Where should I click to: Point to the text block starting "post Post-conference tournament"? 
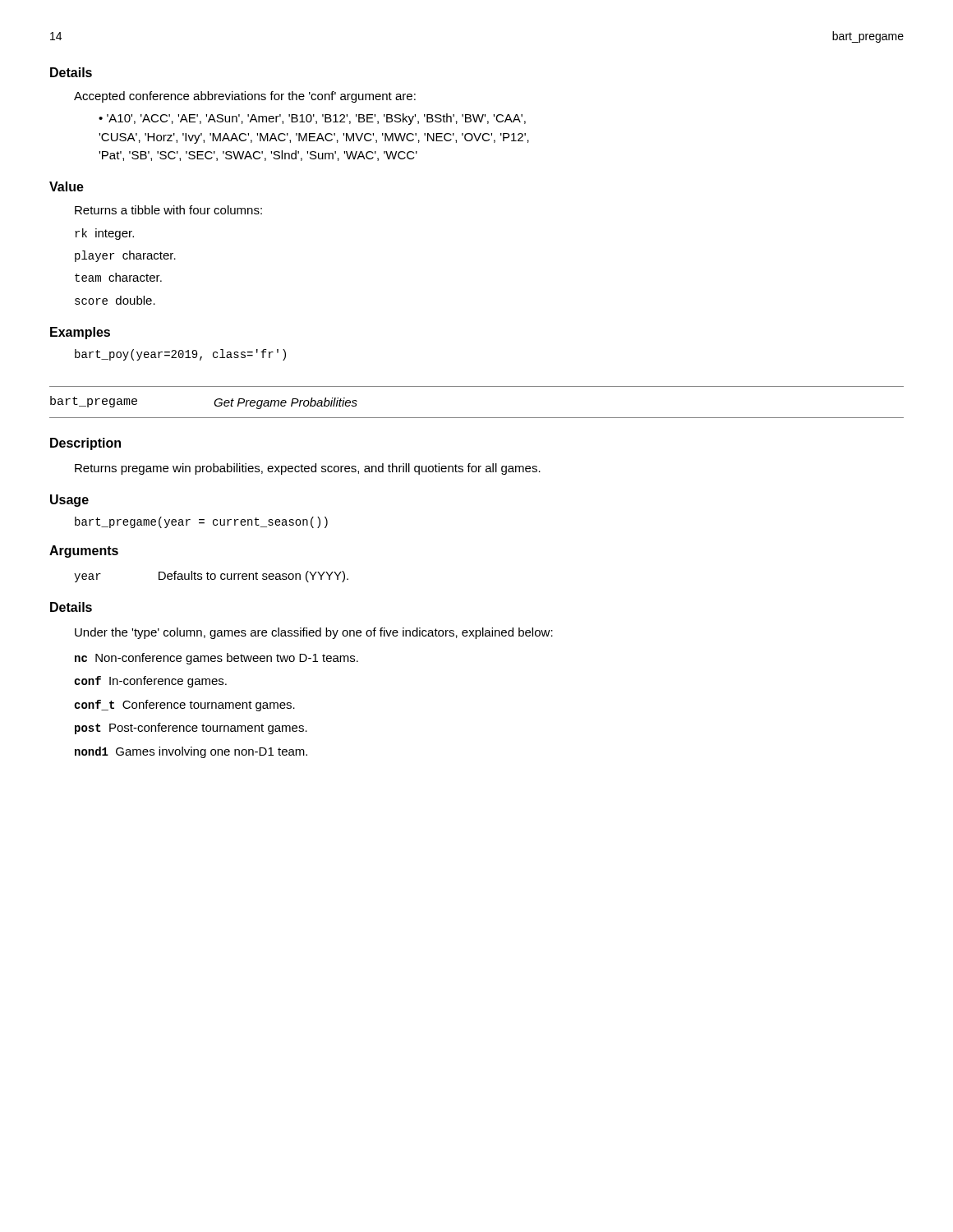tap(191, 728)
